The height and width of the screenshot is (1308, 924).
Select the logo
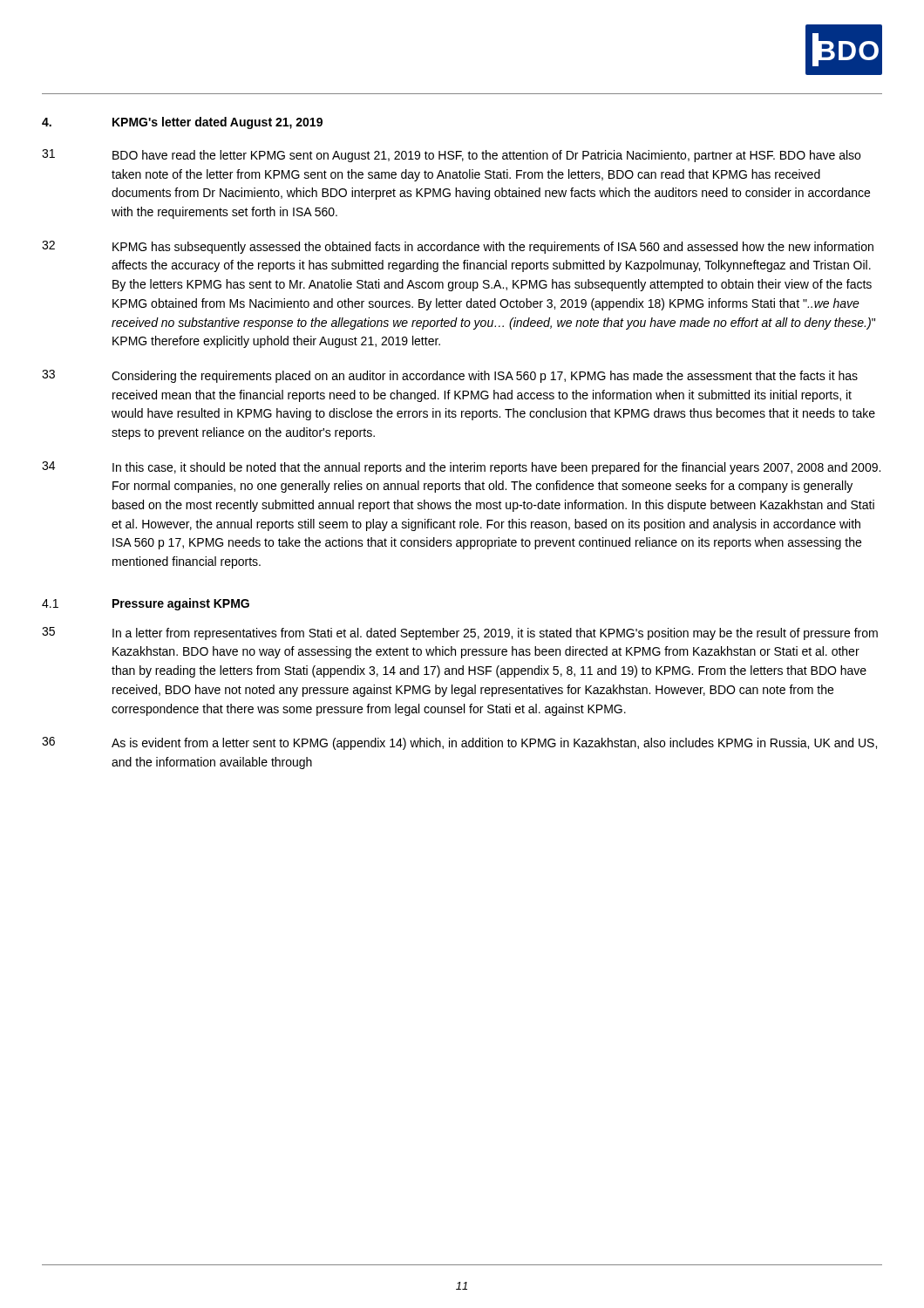pos(844,51)
